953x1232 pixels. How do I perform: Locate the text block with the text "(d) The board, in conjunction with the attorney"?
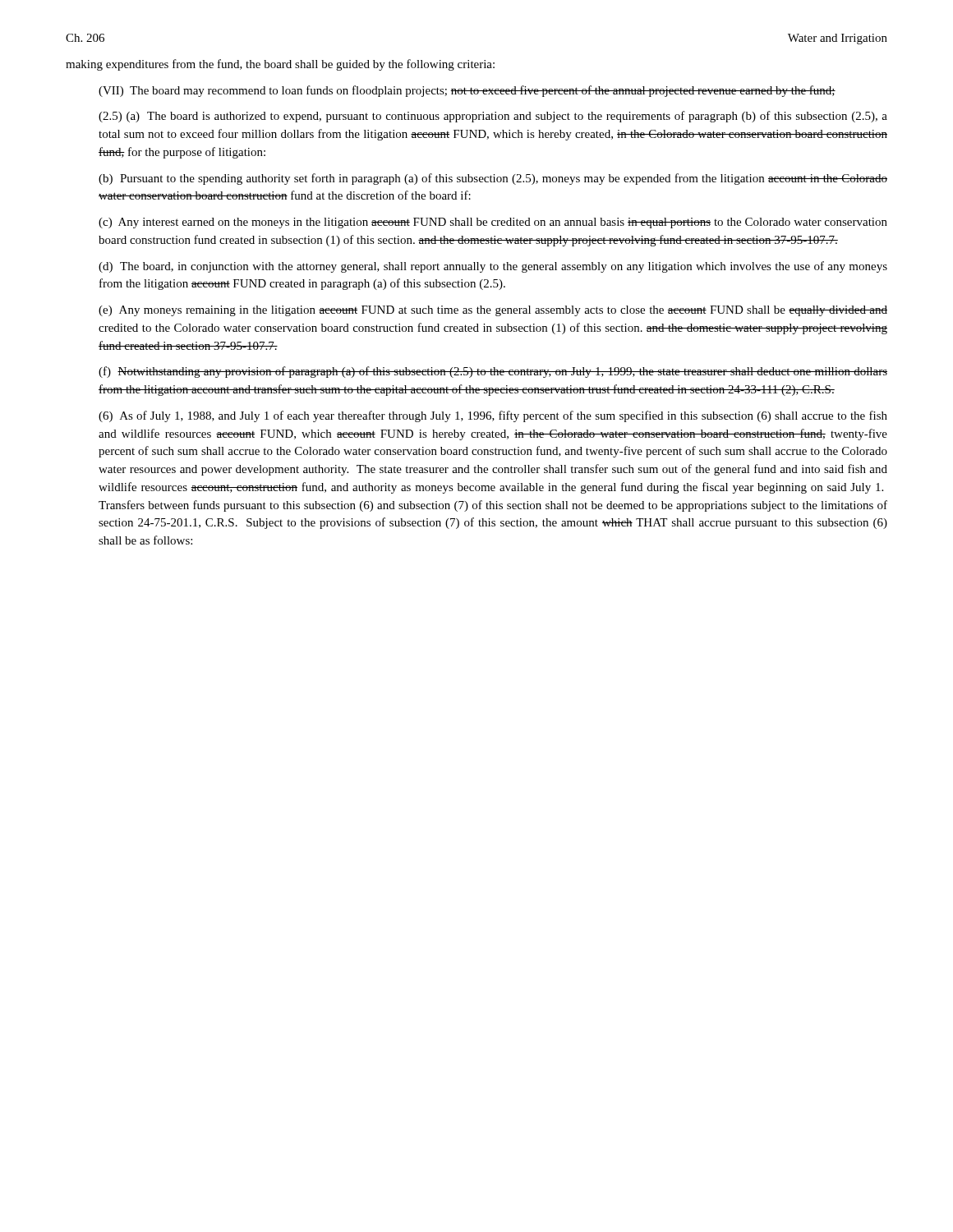tap(476, 275)
